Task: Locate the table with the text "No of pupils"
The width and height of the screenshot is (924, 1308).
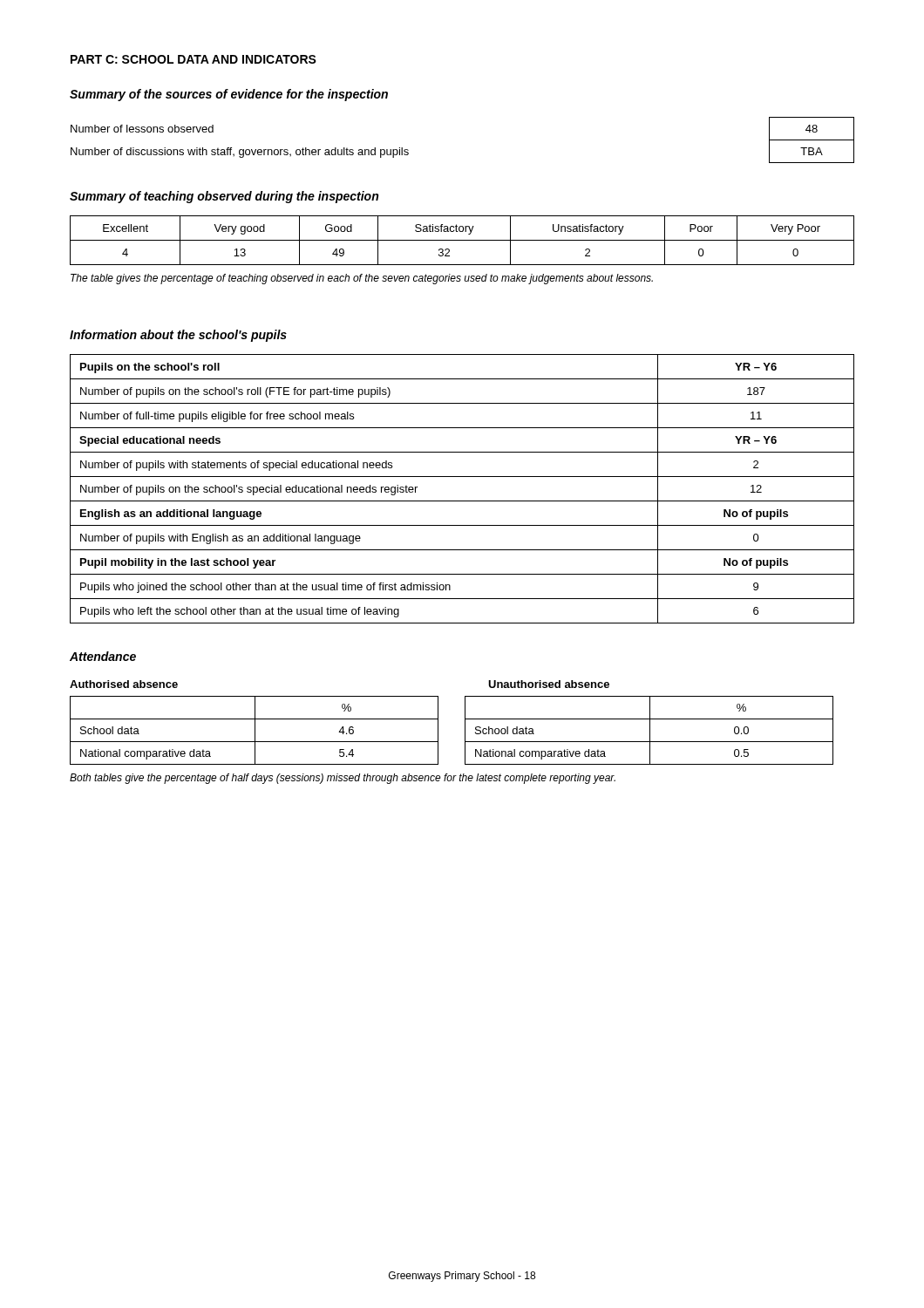Action: coord(462,489)
